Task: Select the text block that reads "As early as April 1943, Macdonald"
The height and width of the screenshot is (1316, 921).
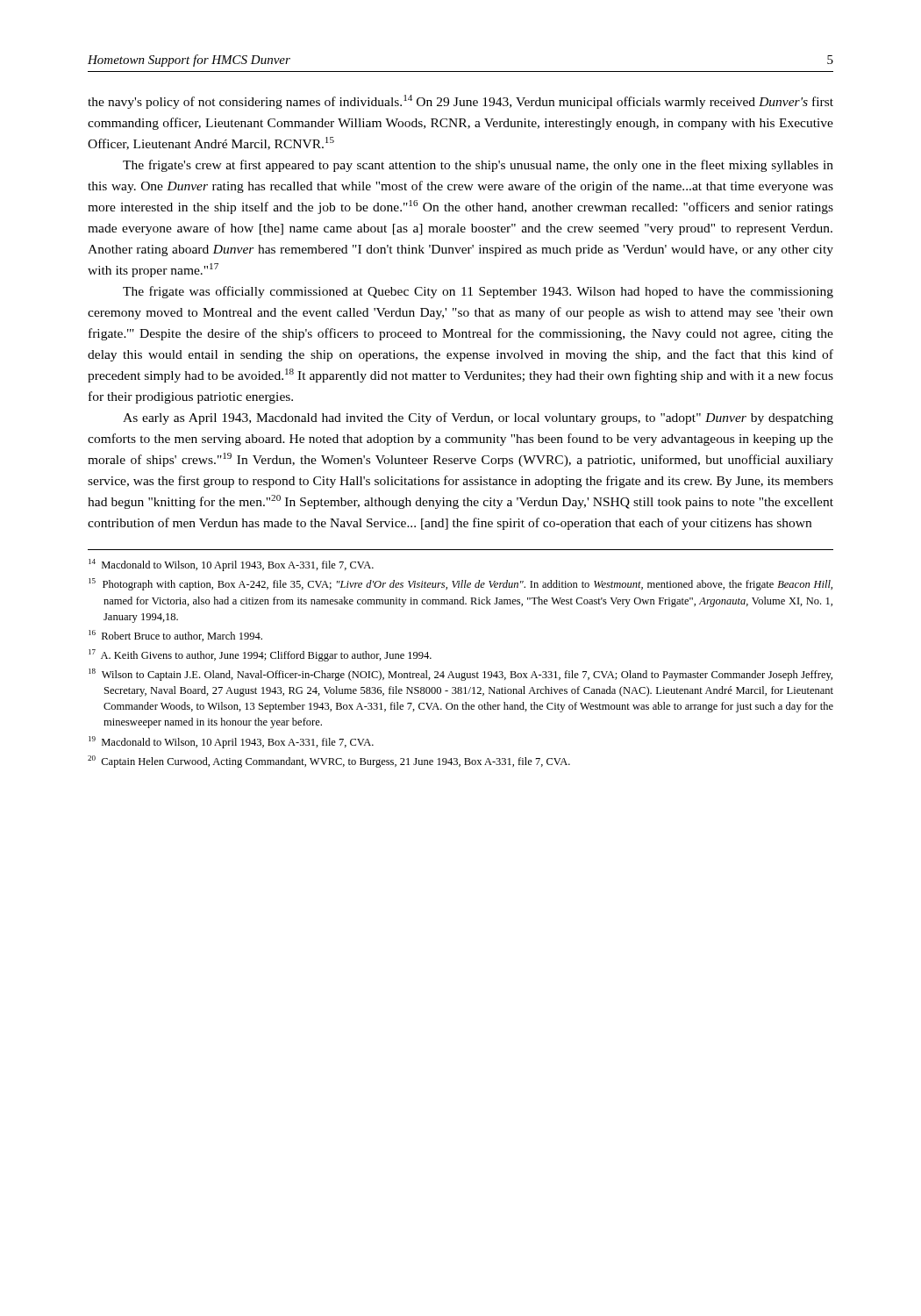Action: pos(460,471)
